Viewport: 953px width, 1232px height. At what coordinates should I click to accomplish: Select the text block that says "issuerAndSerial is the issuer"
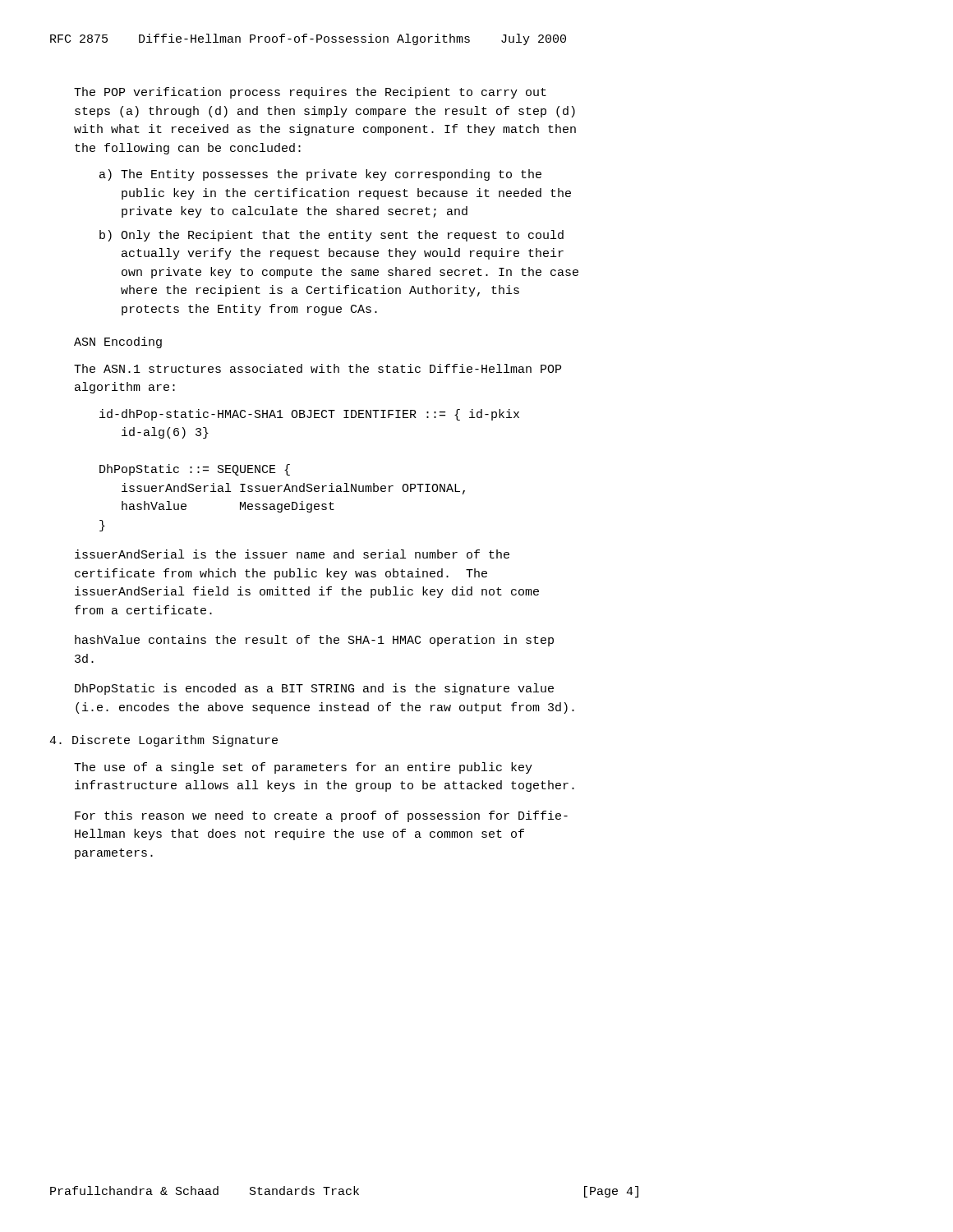coord(489,584)
